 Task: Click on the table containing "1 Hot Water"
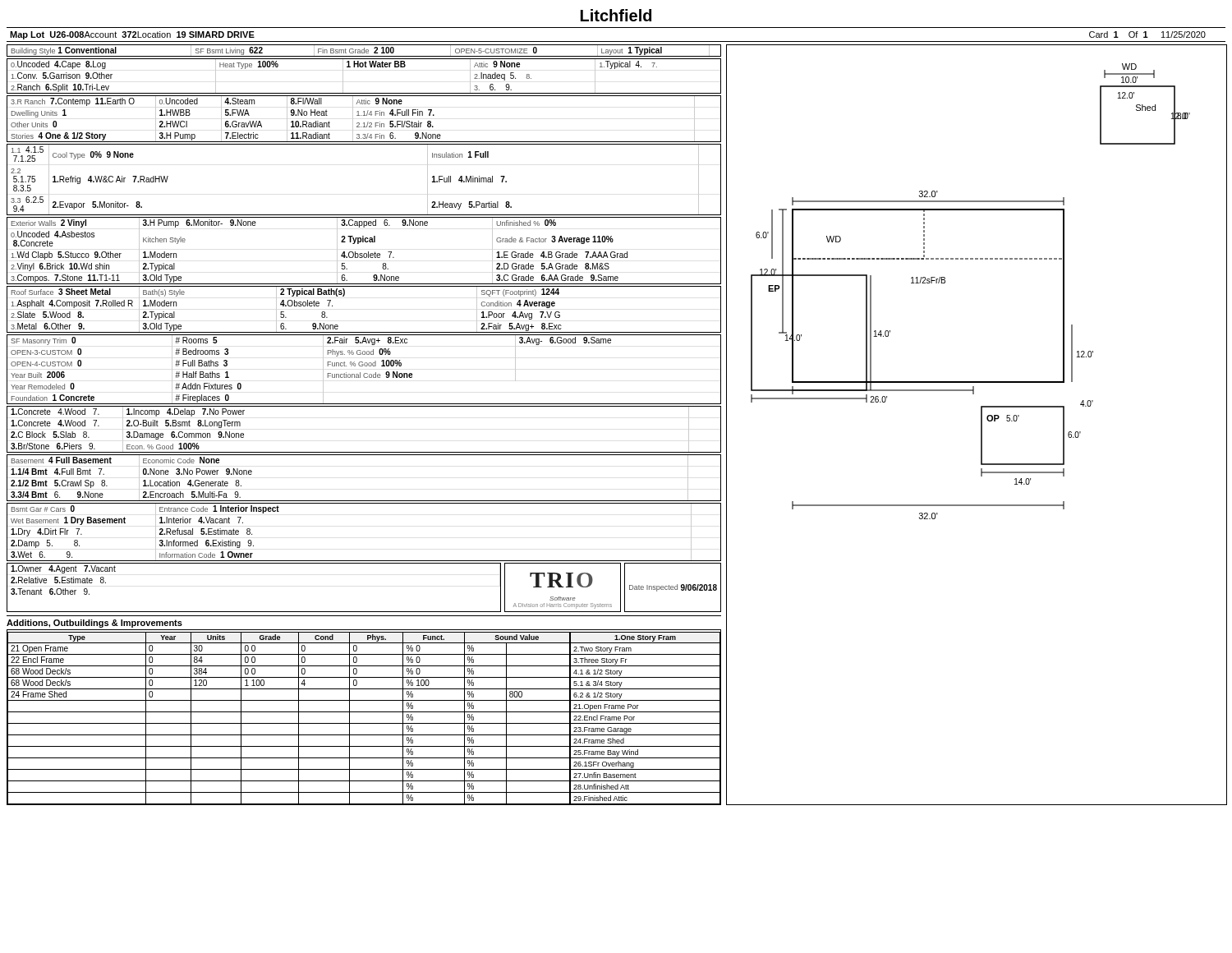364,76
